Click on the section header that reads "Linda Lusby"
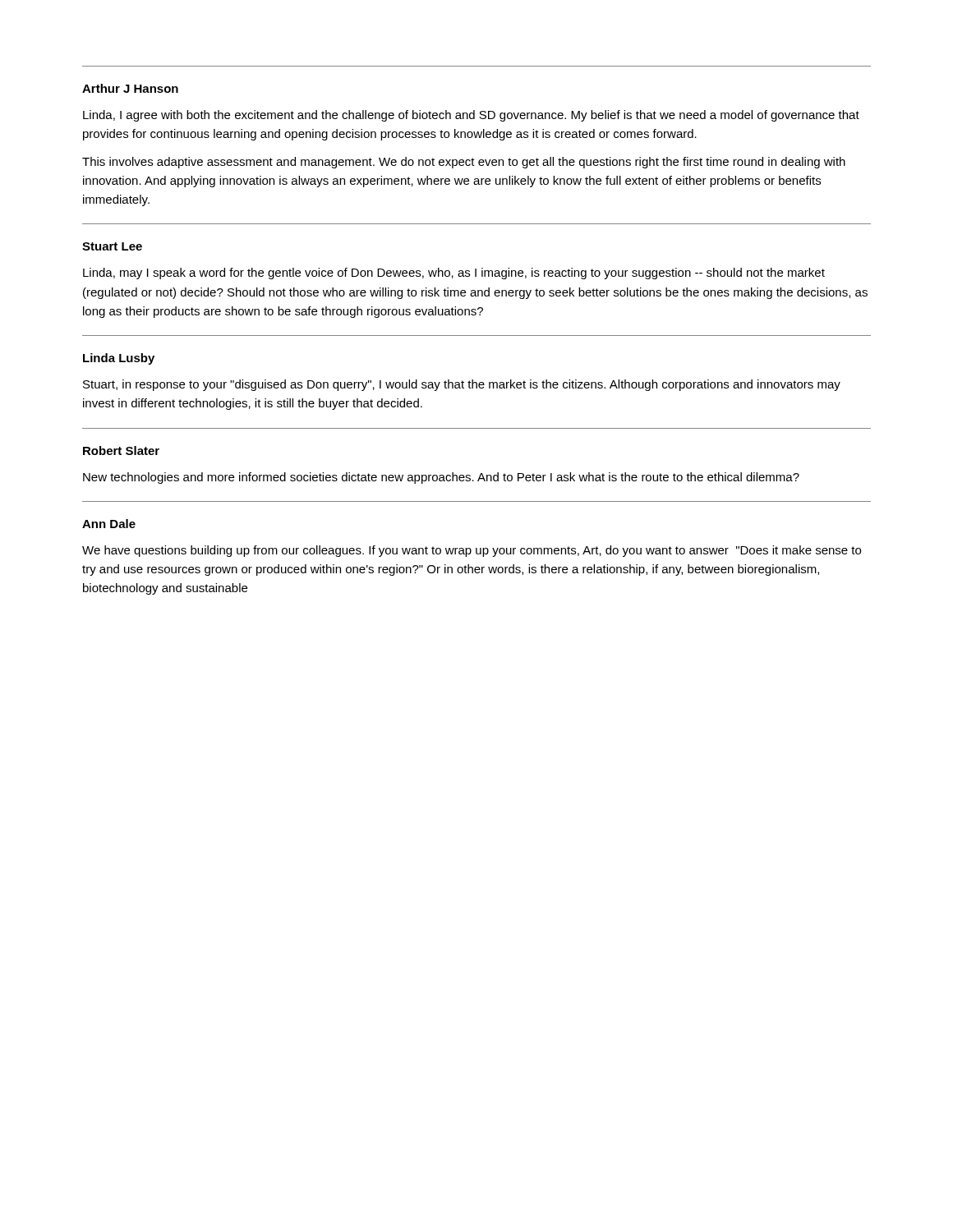Image resolution: width=953 pixels, height=1232 pixels. click(x=118, y=358)
